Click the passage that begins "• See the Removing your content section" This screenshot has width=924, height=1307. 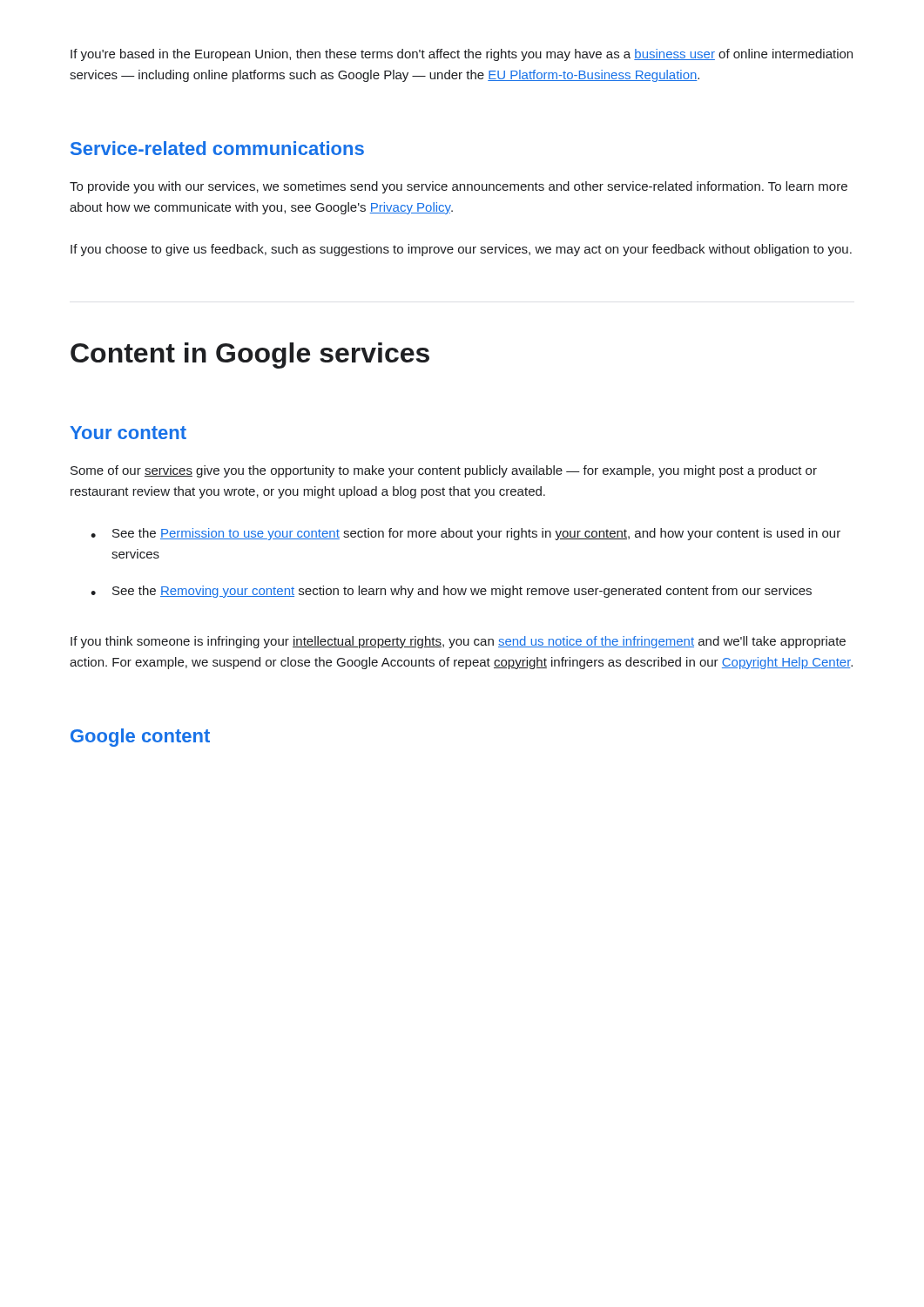pos(472,593)
